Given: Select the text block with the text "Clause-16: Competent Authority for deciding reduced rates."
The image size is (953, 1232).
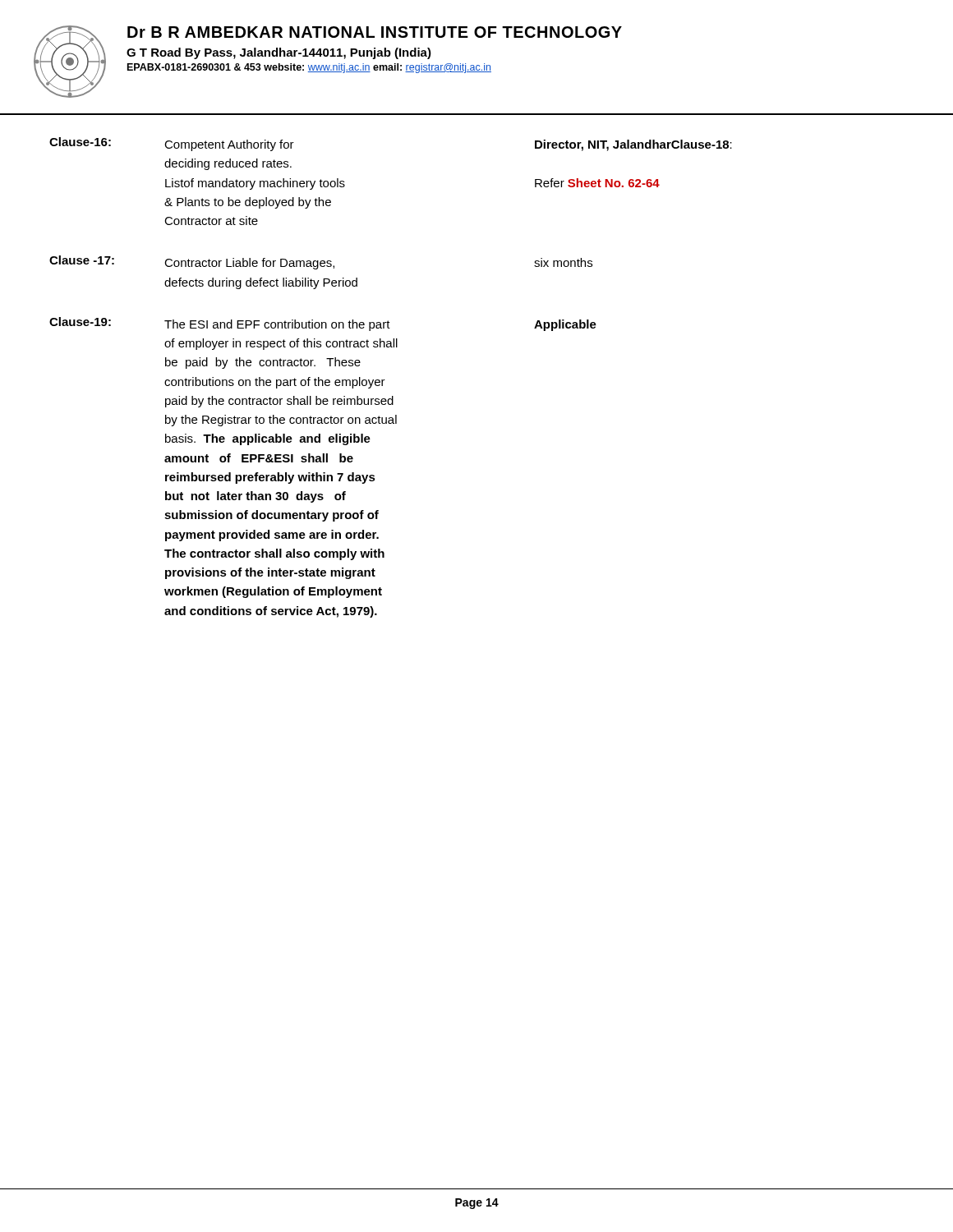Looking at the screenshot, I should pyautogui.click(x=83, y=144).
